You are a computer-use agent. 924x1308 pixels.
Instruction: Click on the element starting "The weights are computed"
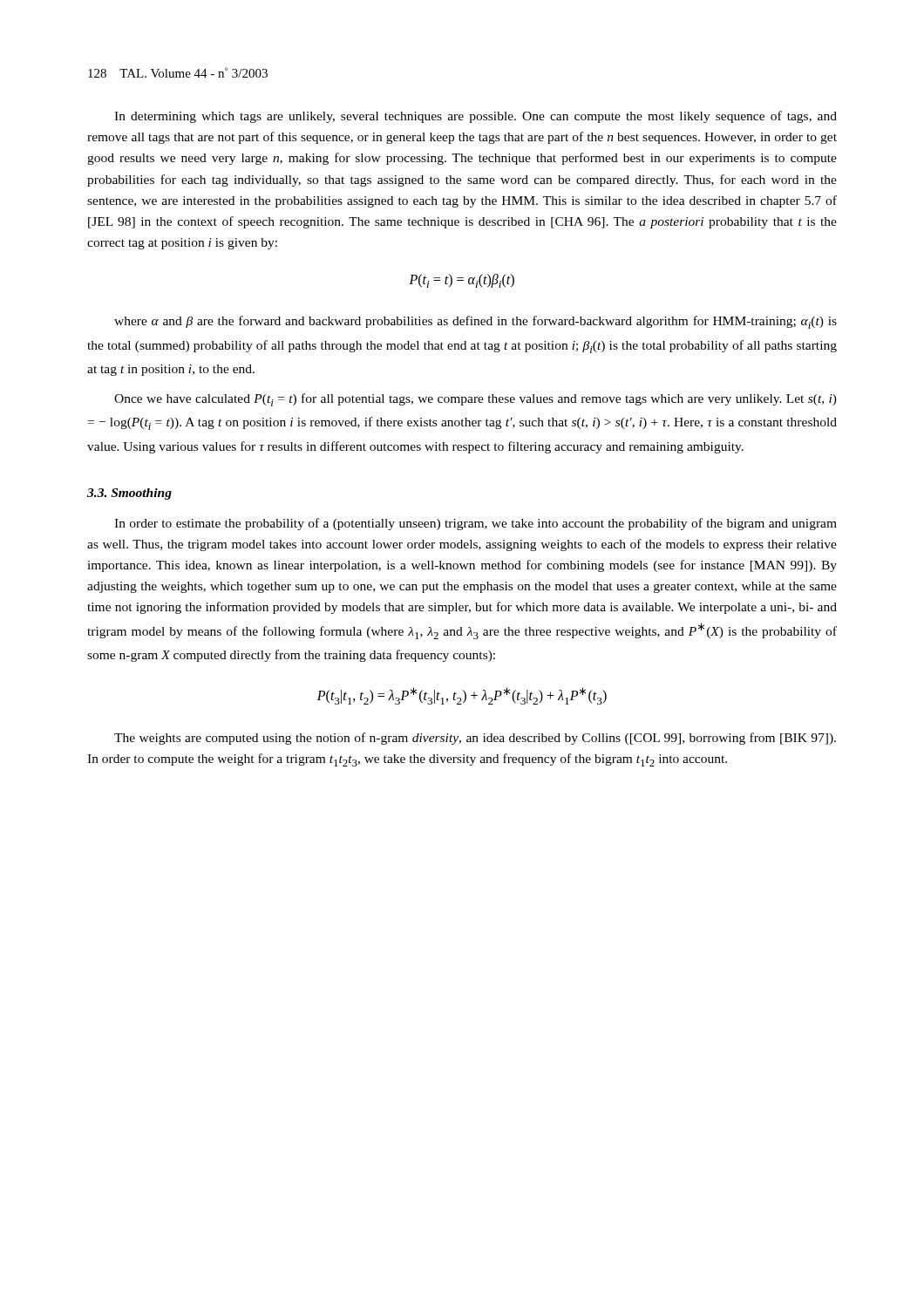462,749
